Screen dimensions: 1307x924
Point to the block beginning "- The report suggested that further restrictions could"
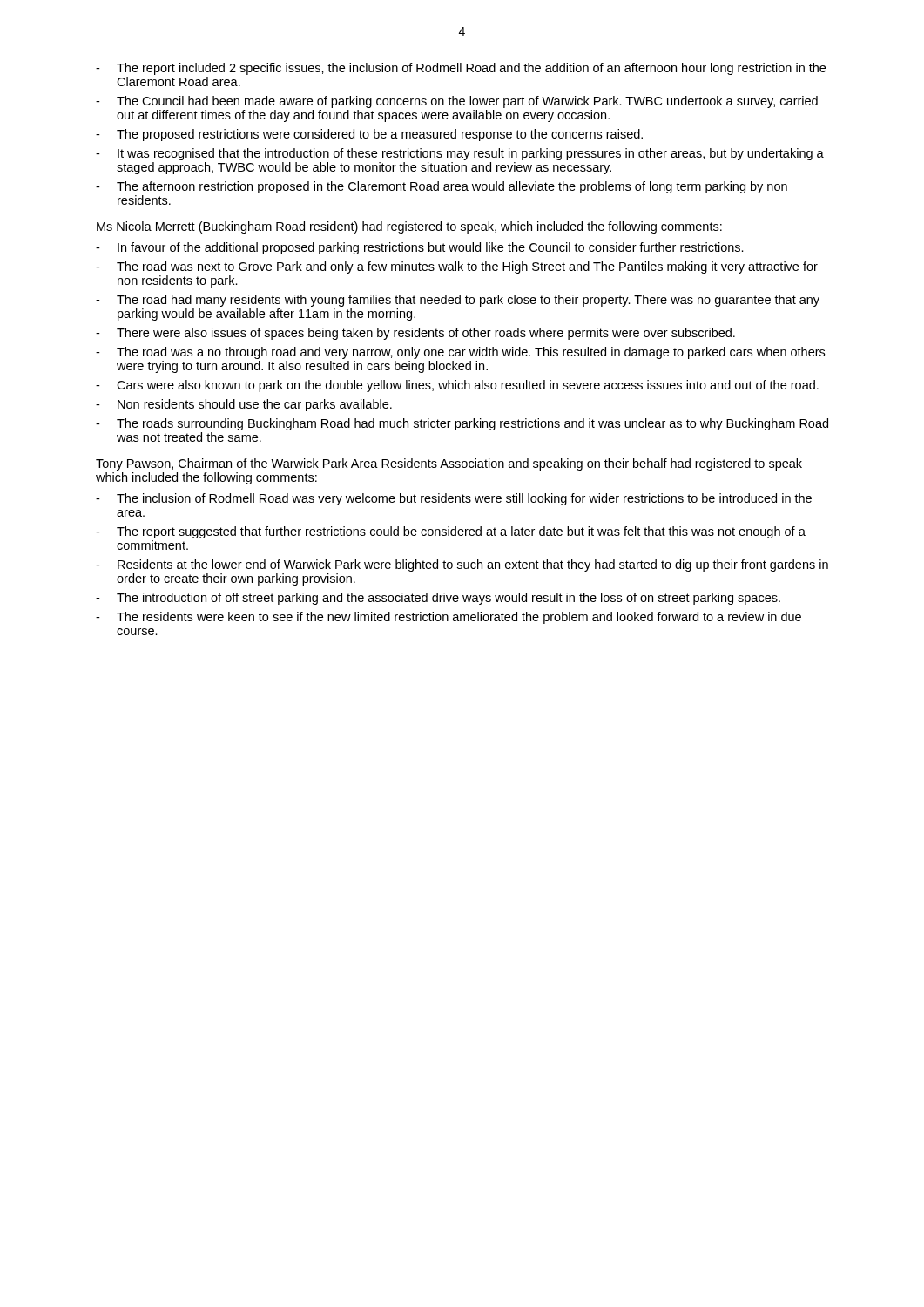(466, 538)
